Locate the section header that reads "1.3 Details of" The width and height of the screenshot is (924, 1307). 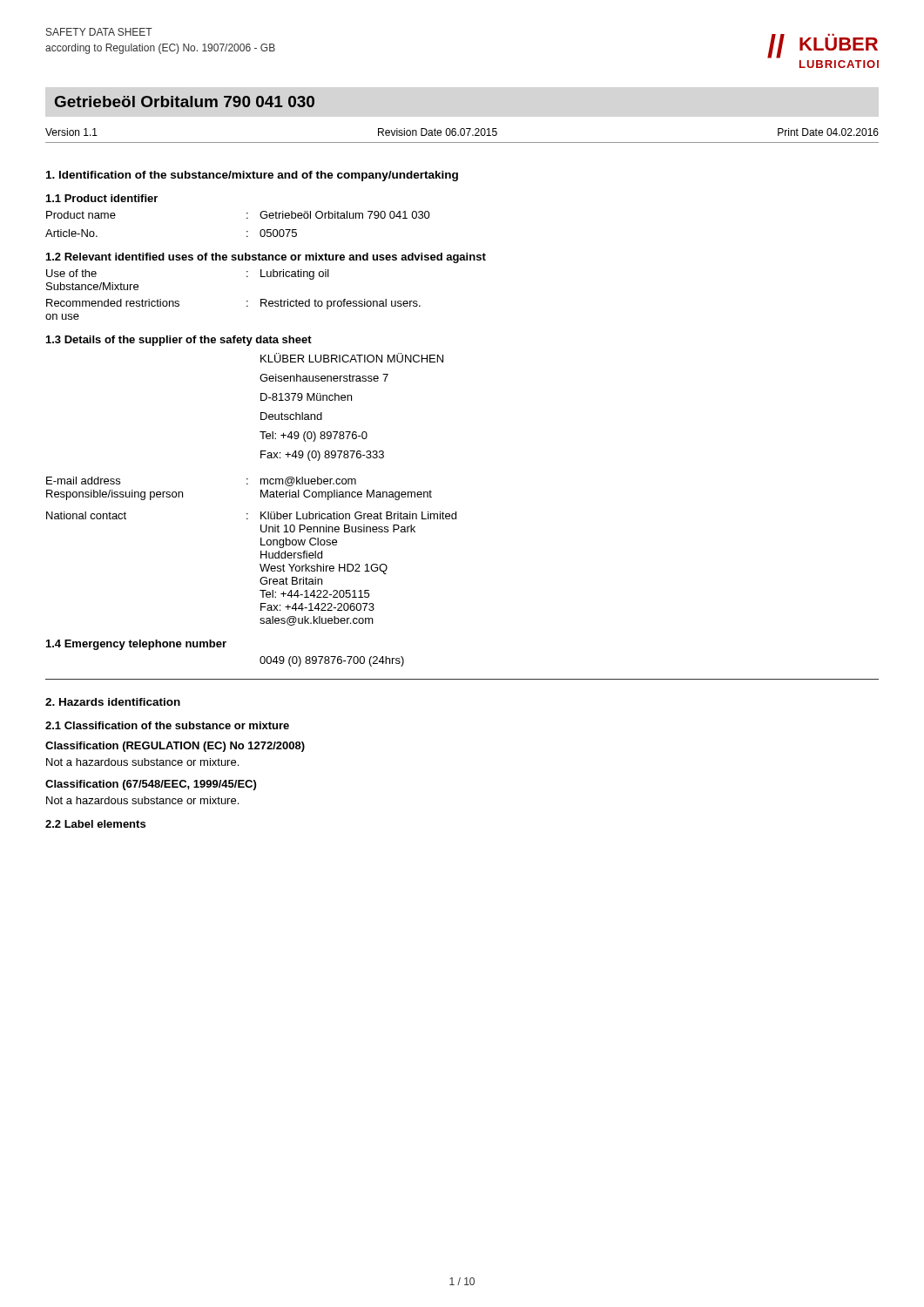178,339
